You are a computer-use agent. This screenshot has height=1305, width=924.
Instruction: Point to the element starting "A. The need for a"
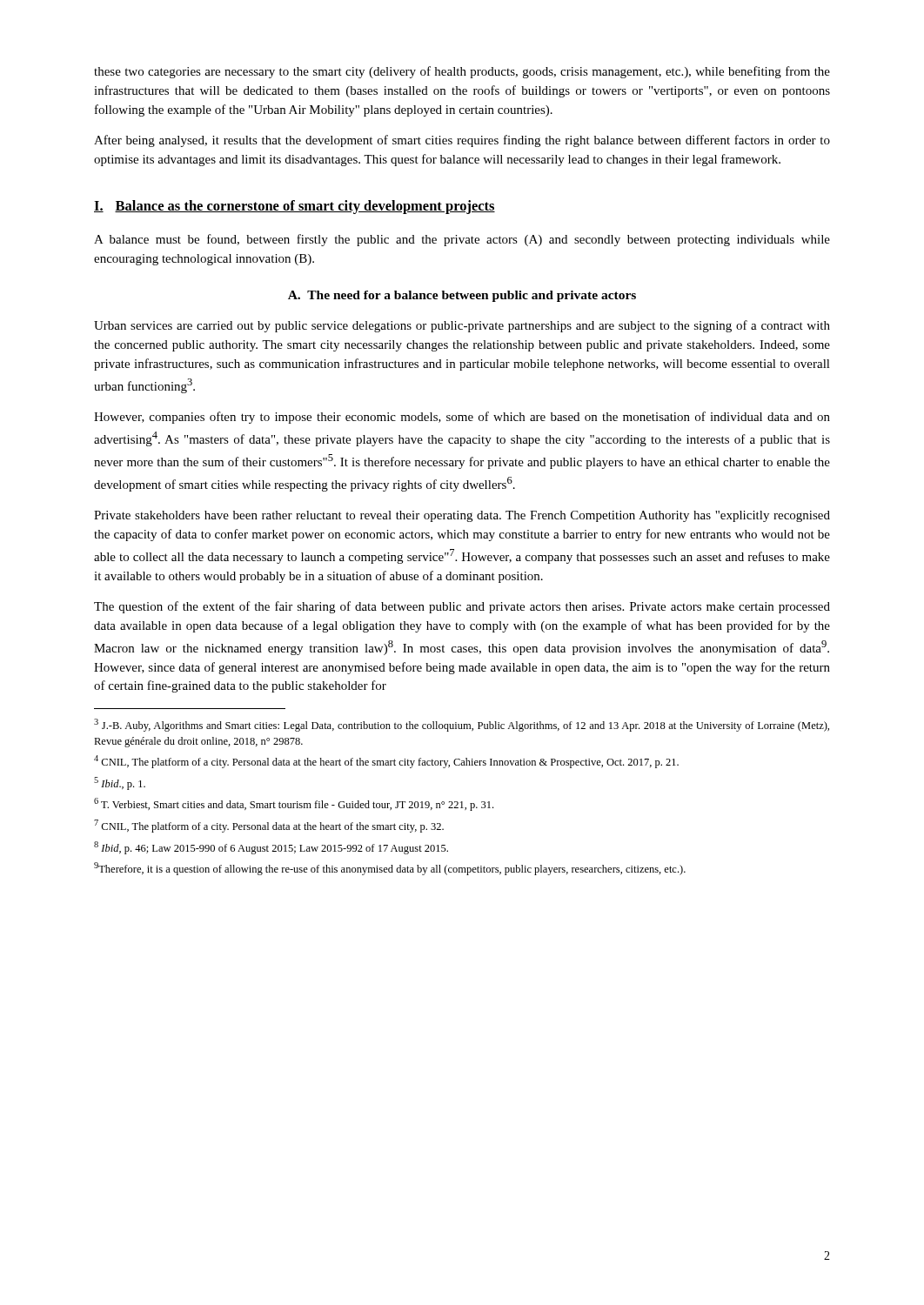coord(462,295)
